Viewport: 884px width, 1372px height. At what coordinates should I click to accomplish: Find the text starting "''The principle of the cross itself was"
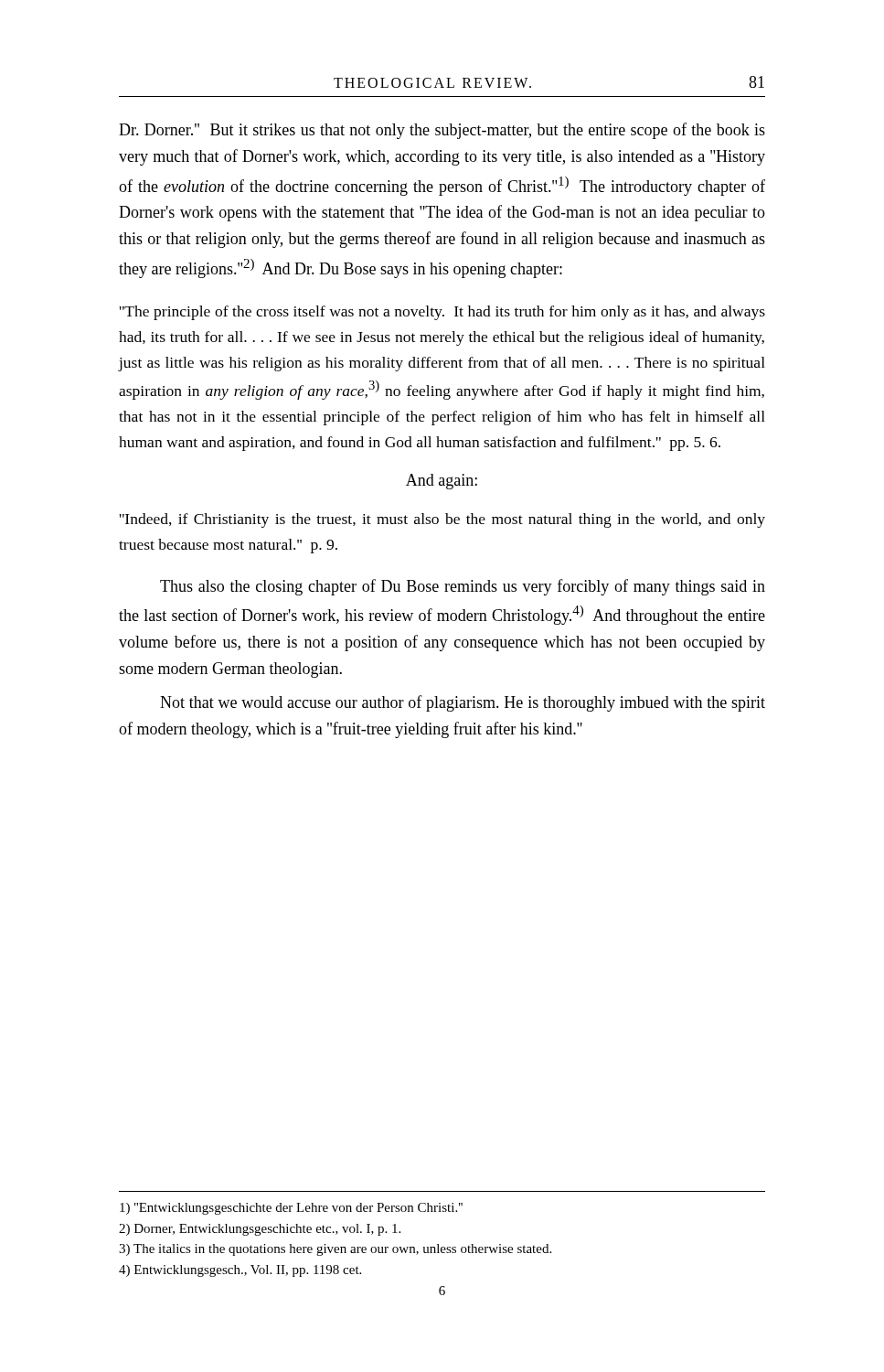pyautogui.click(x=442, y=377)
